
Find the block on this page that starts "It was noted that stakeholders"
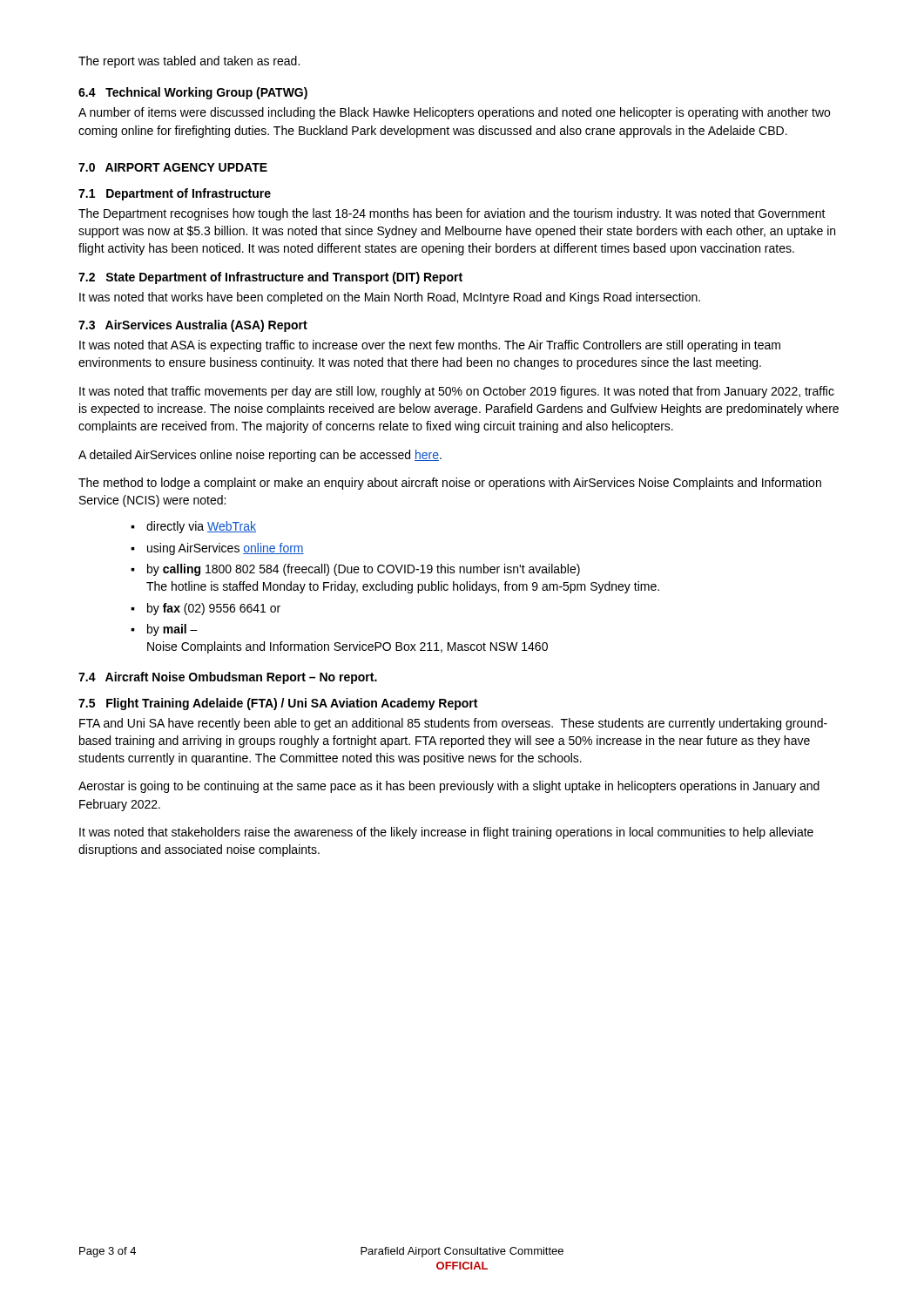[462, 841]
